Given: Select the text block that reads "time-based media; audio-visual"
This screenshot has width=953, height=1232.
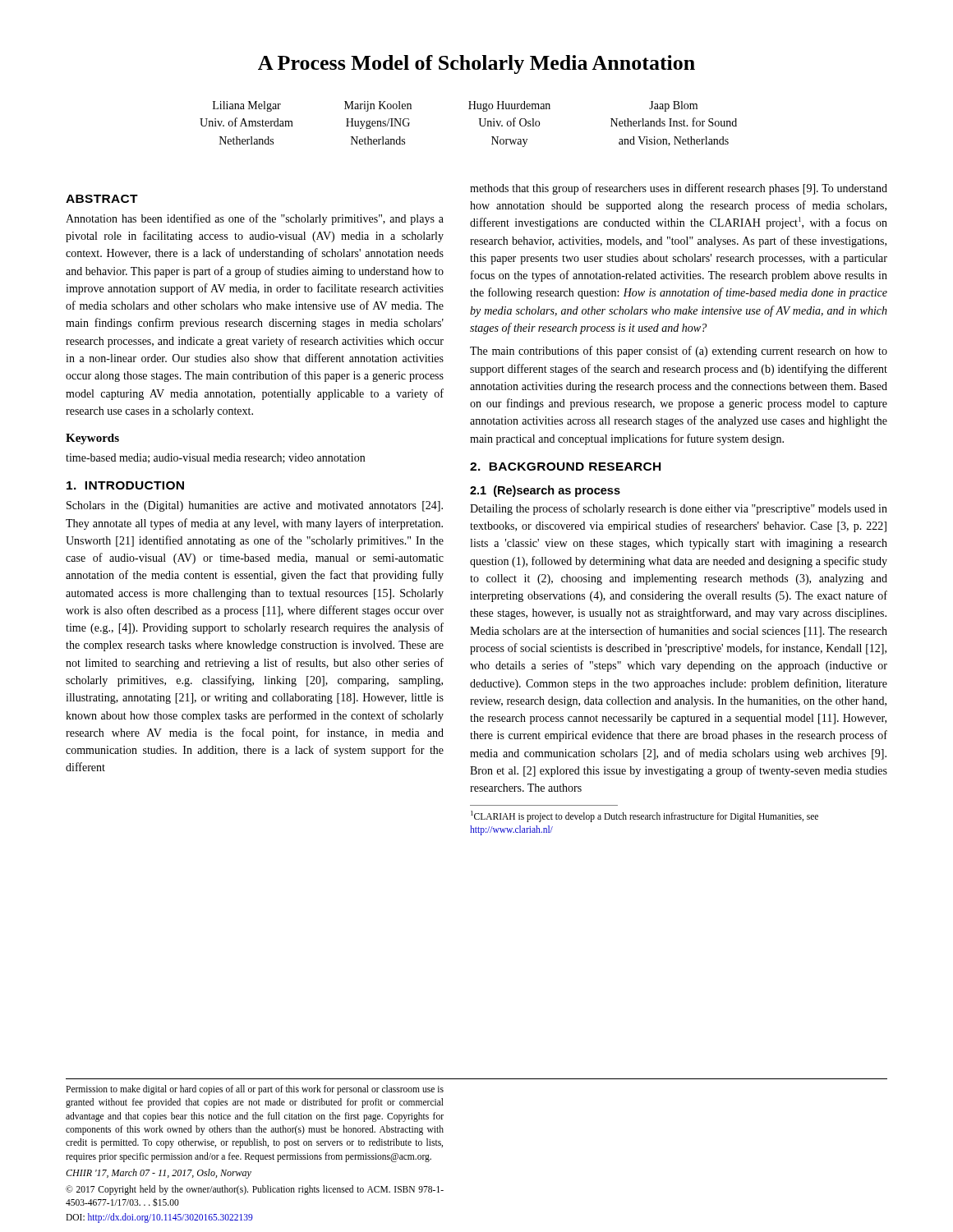Looking at the screenshot, I should point(255,458).
